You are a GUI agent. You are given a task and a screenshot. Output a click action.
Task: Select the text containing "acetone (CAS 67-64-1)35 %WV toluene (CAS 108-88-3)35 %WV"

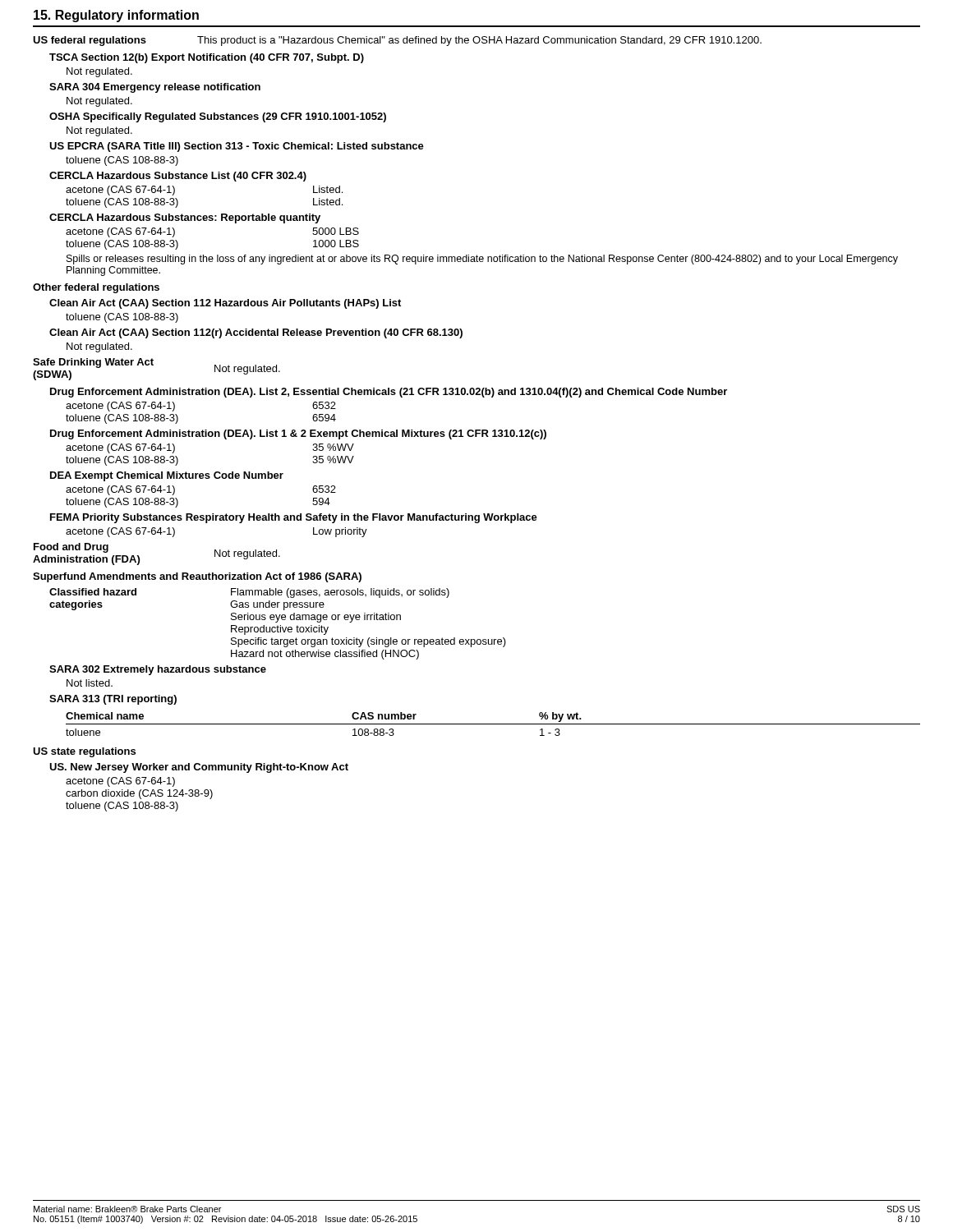117,449
